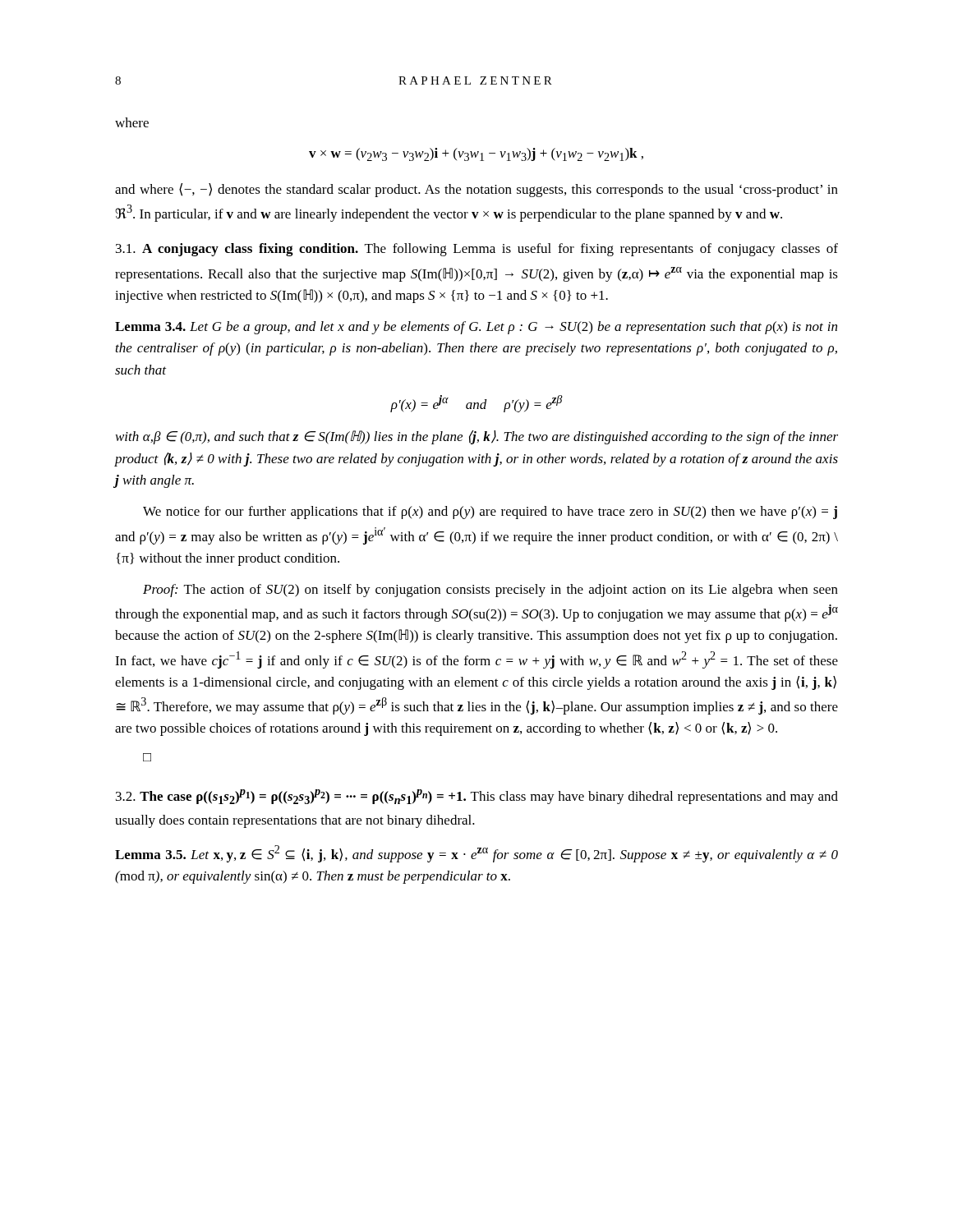Point to the block beginning "We notice for our"
The image size is (953, 1232).
coord(476,535)
